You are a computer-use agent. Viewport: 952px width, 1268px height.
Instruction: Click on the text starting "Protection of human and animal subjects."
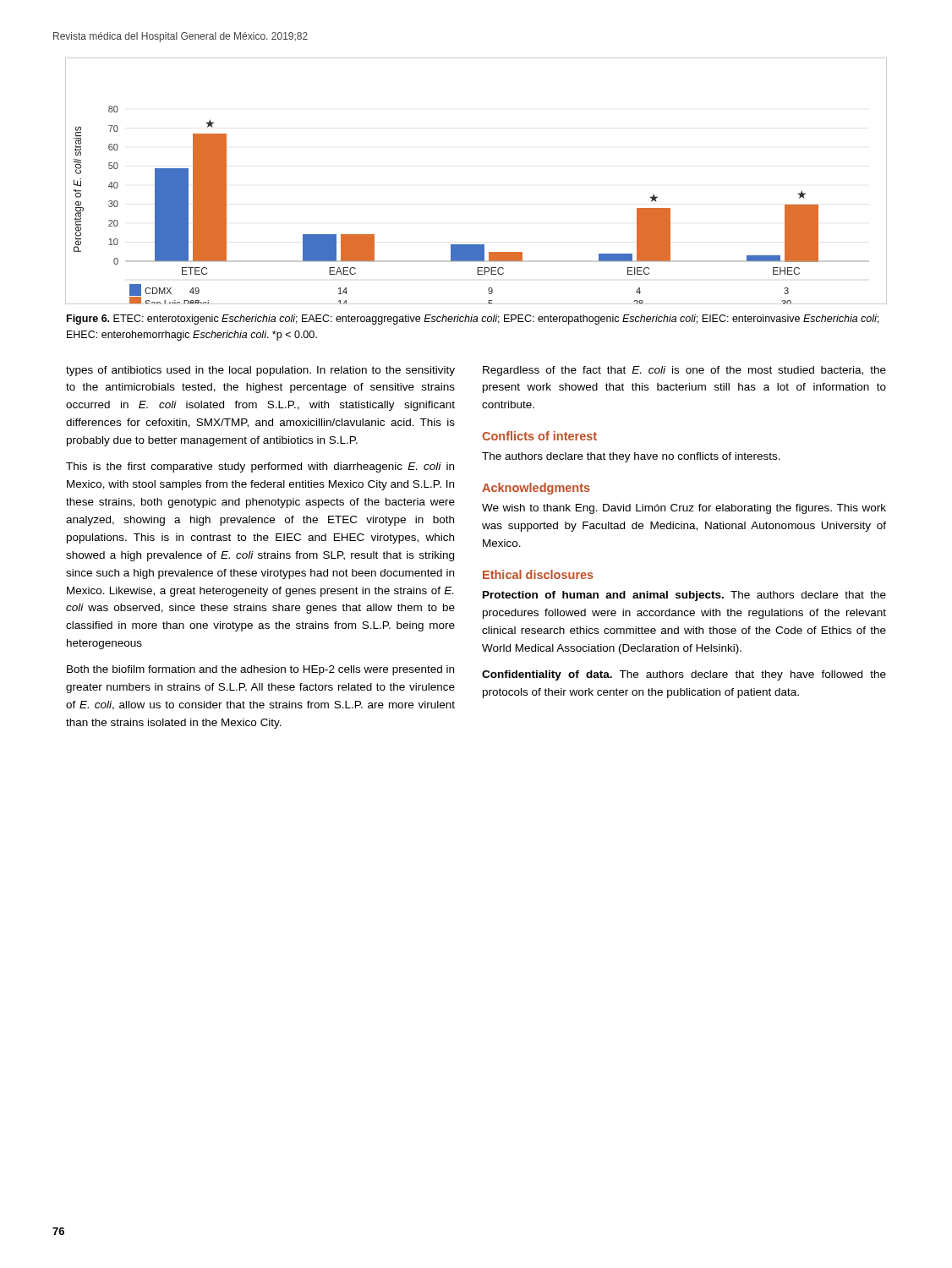pos(684,621)
